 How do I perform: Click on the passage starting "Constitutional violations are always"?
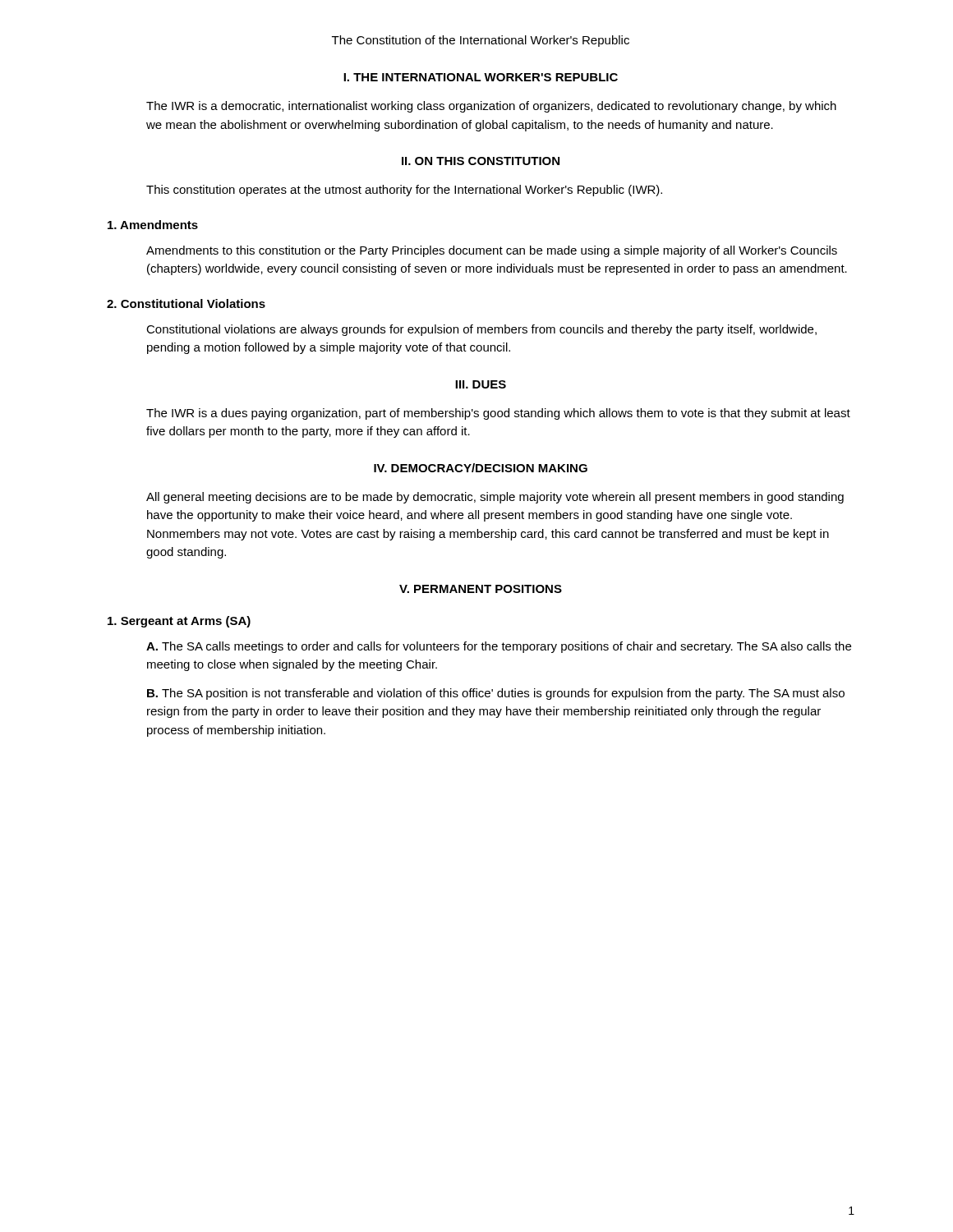(x=500, y=338)
